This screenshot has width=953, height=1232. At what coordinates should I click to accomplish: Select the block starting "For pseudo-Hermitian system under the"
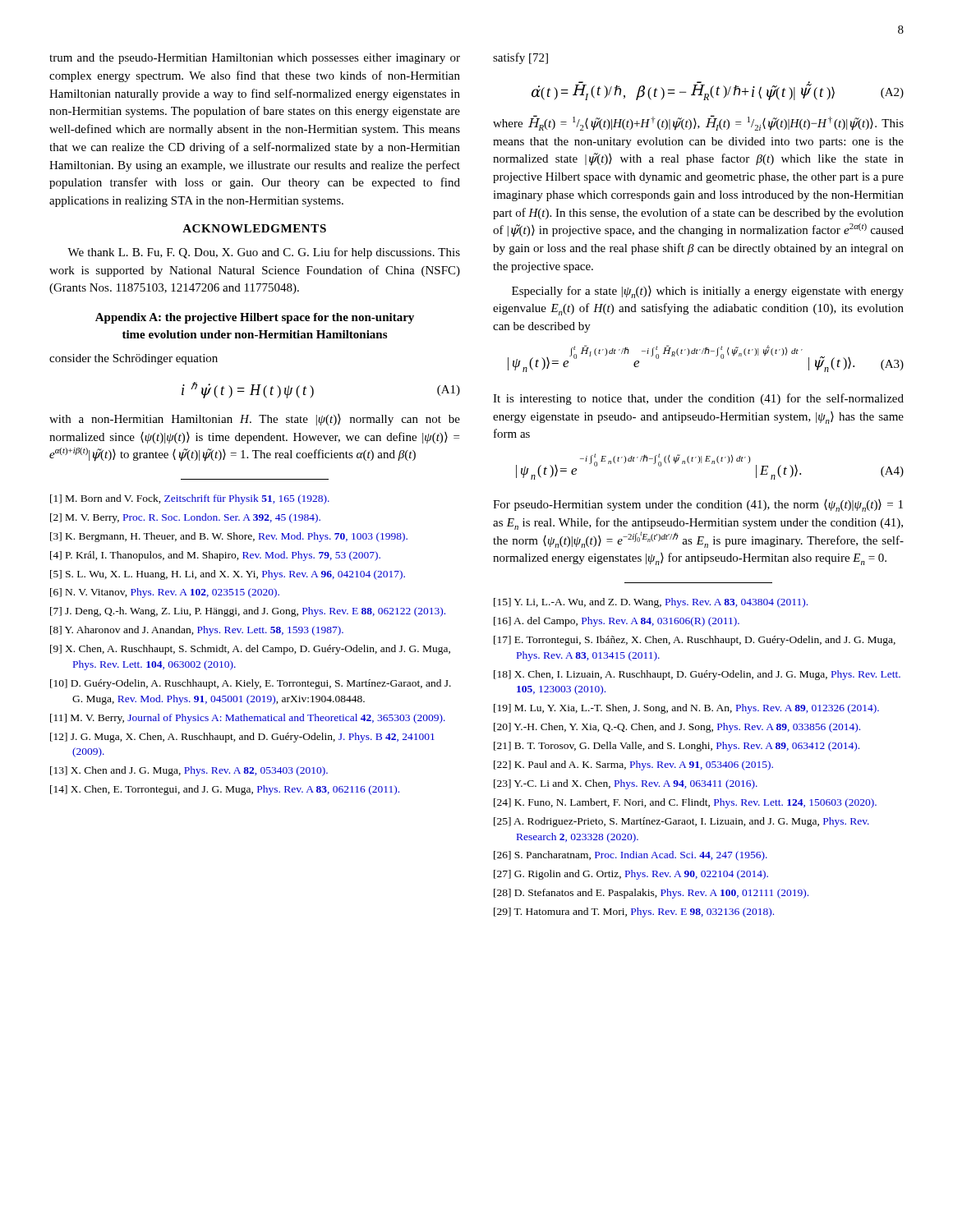[x=698, y=532]
